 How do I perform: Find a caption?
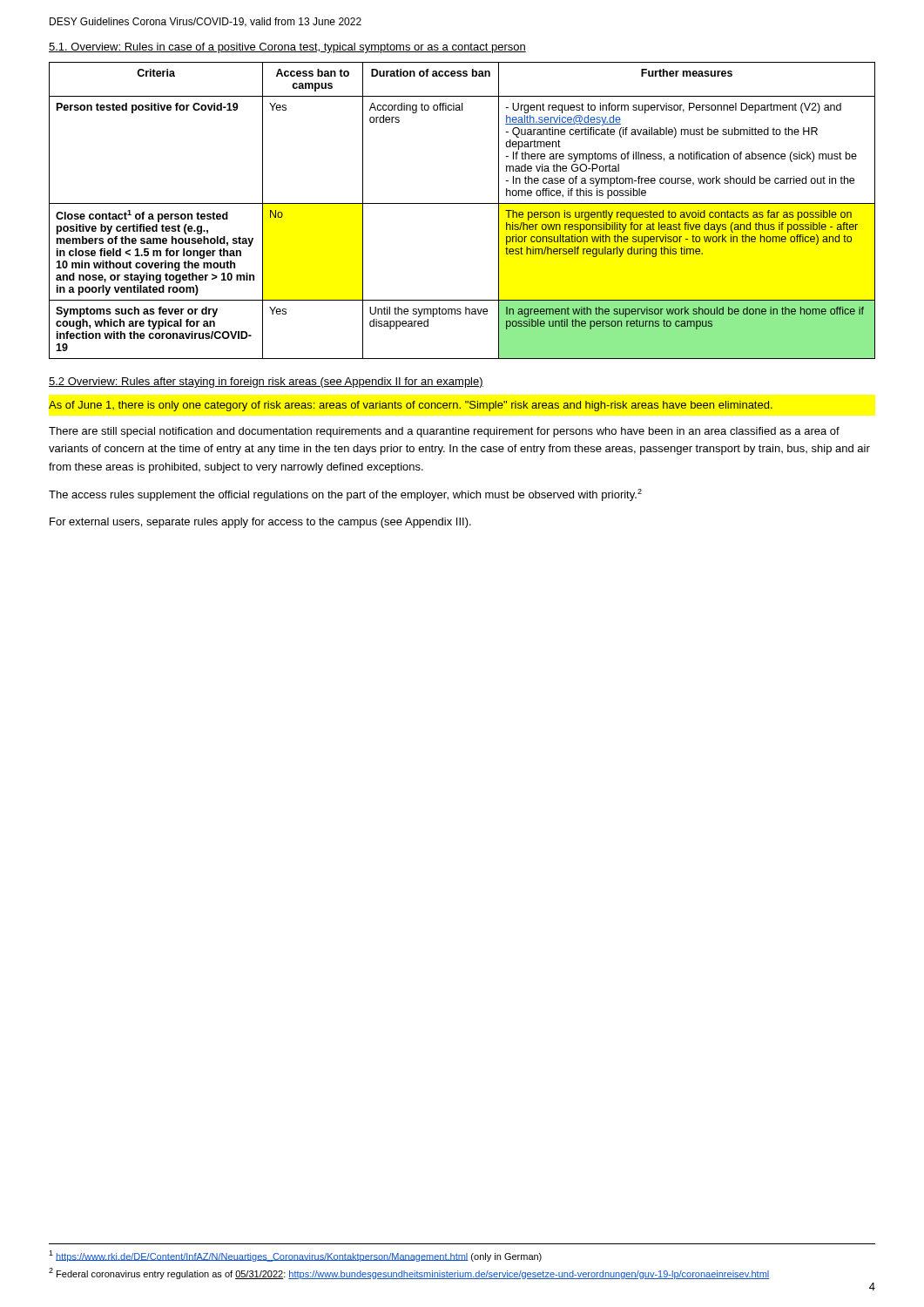coord(287,47)
